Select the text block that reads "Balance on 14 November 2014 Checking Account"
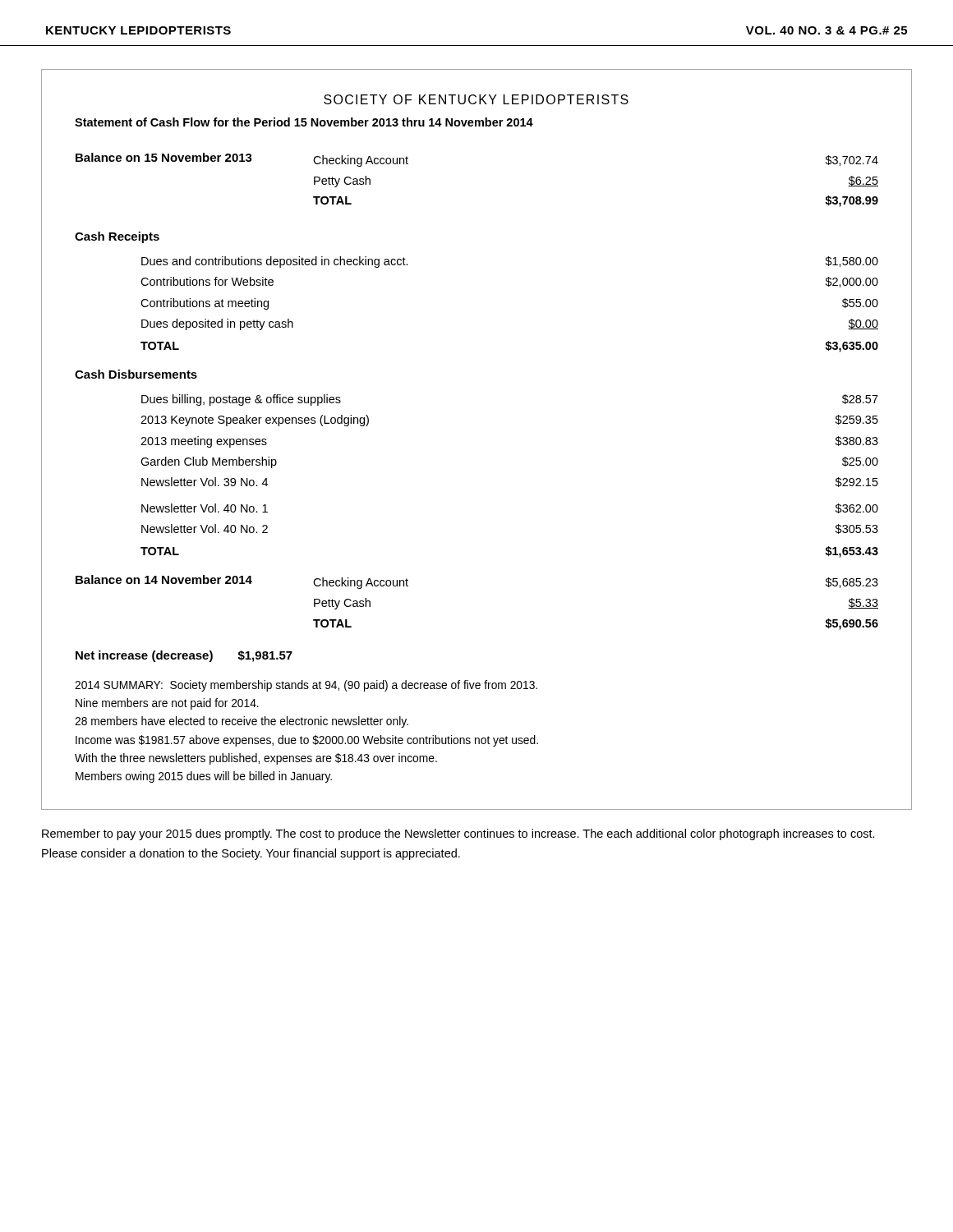This screenshot has width=953, height=1232. click(166, 581)
